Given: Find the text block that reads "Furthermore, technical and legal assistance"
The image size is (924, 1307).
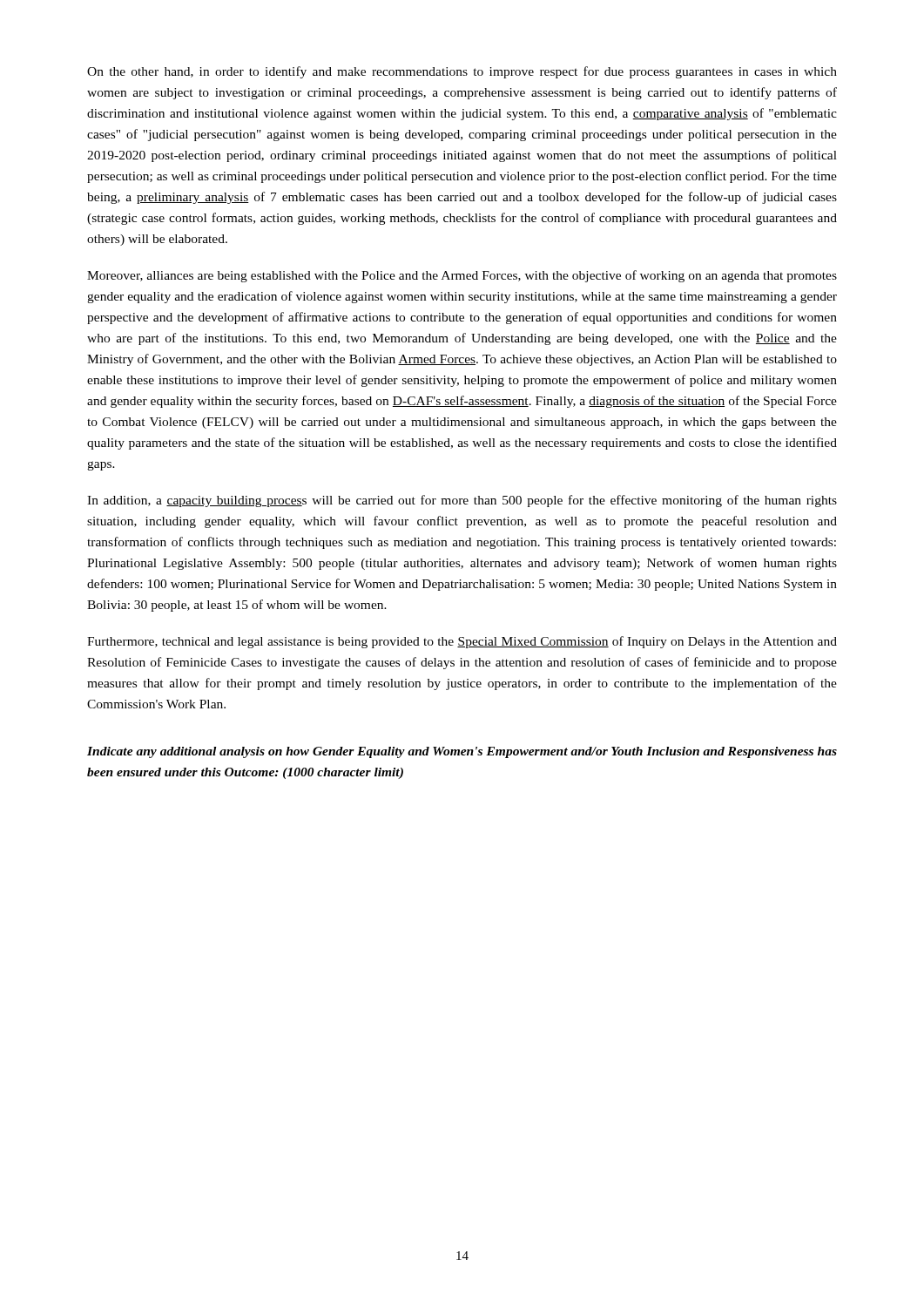Looking at the screenshot, I should (x=462, y=673).
